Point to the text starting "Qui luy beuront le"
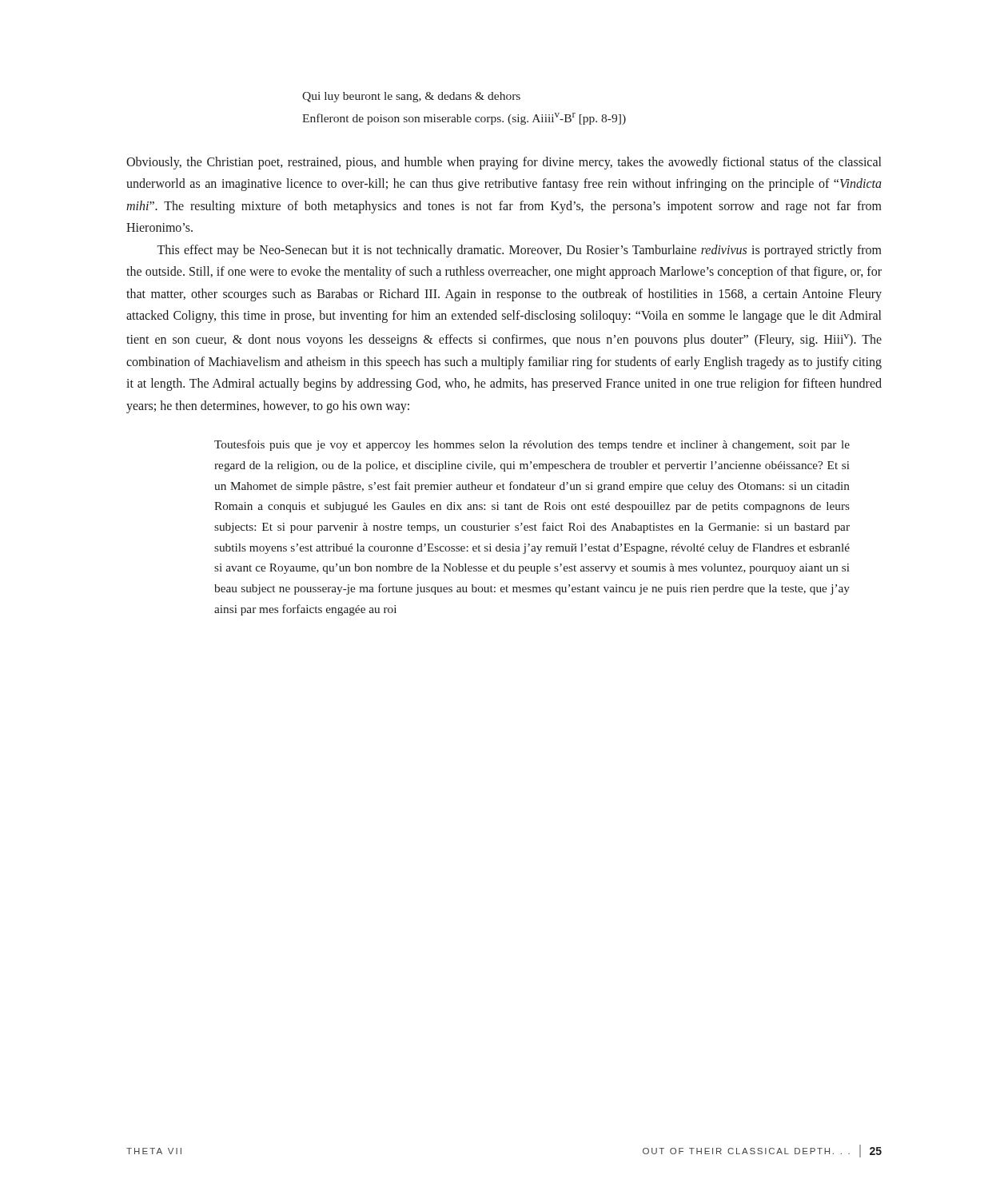This screenshot has width=1008, height=1199. 464,107
